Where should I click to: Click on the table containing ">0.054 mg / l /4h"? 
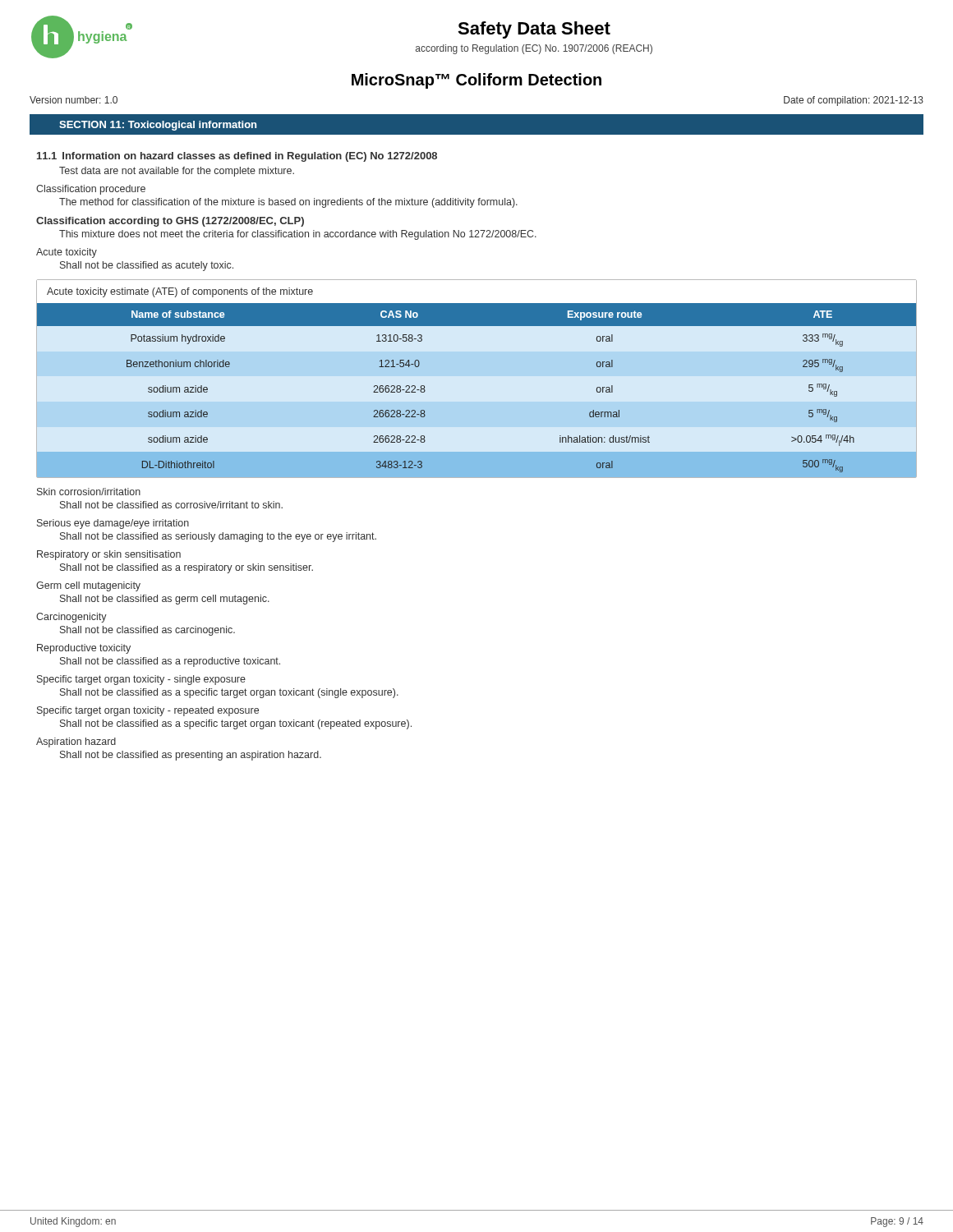coord(476,379)
